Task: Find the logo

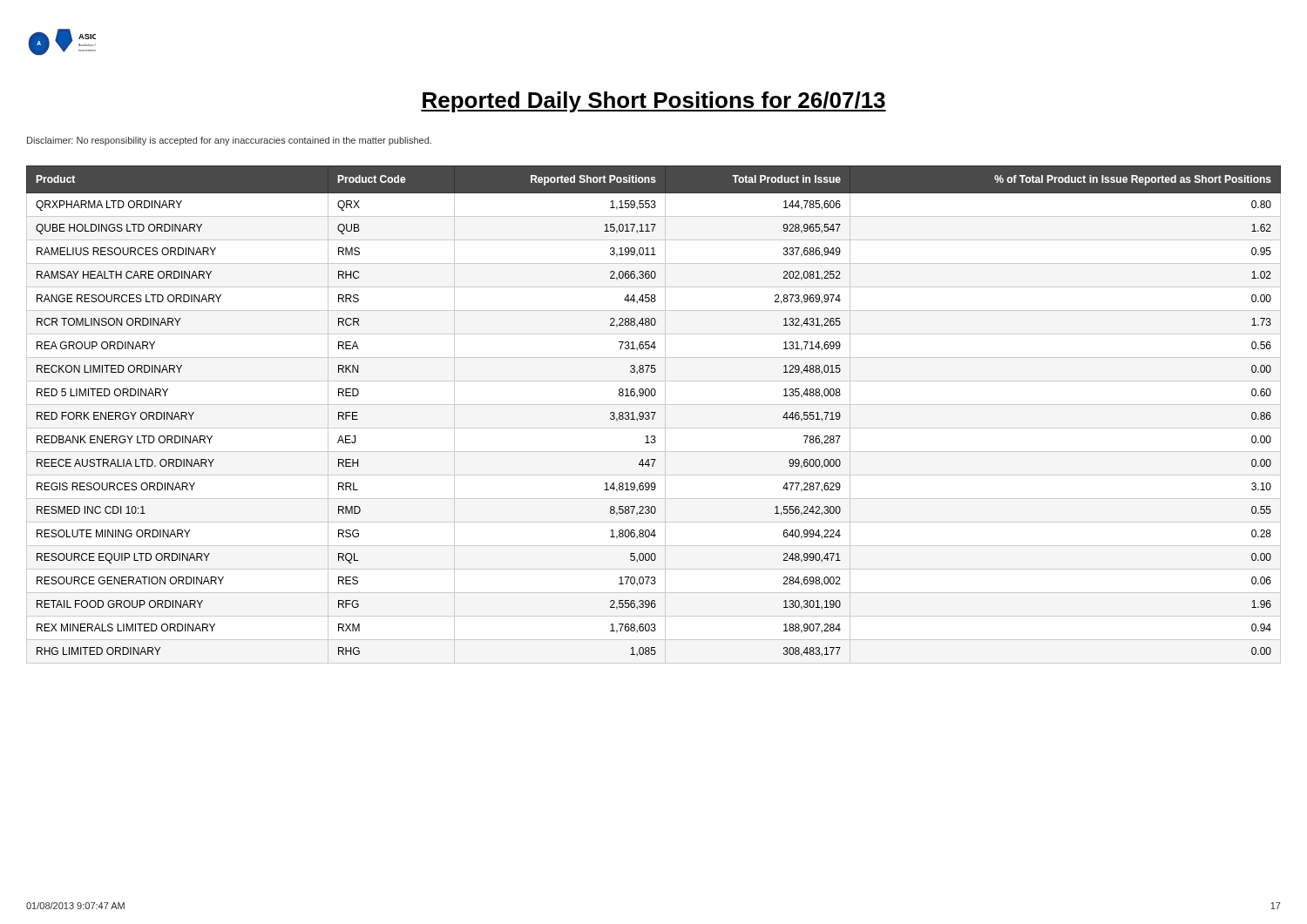Action: pos(61,44)
